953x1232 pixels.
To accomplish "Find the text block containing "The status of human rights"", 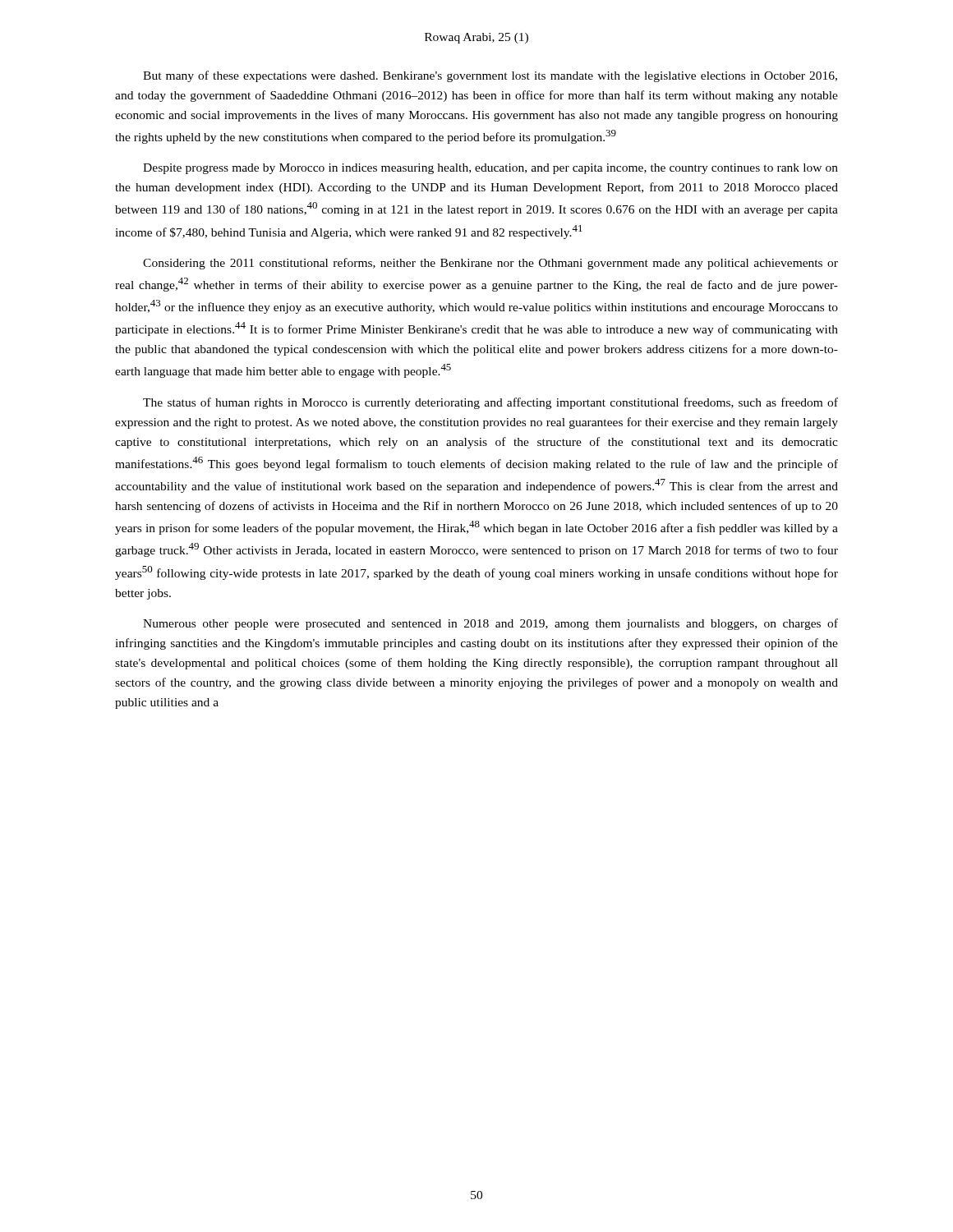I will point(476,497).
